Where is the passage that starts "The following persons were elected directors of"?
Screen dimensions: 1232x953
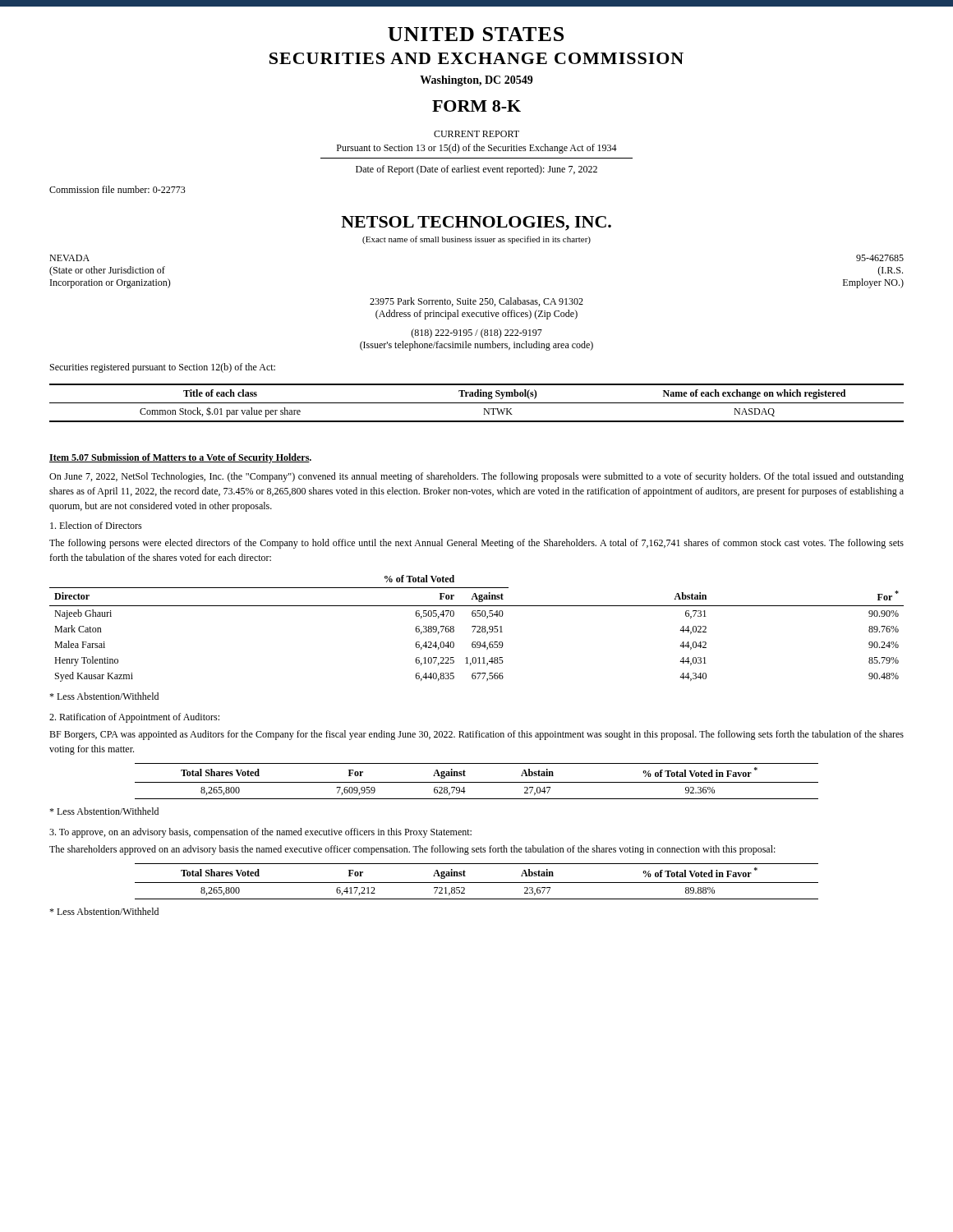(476, 550)
